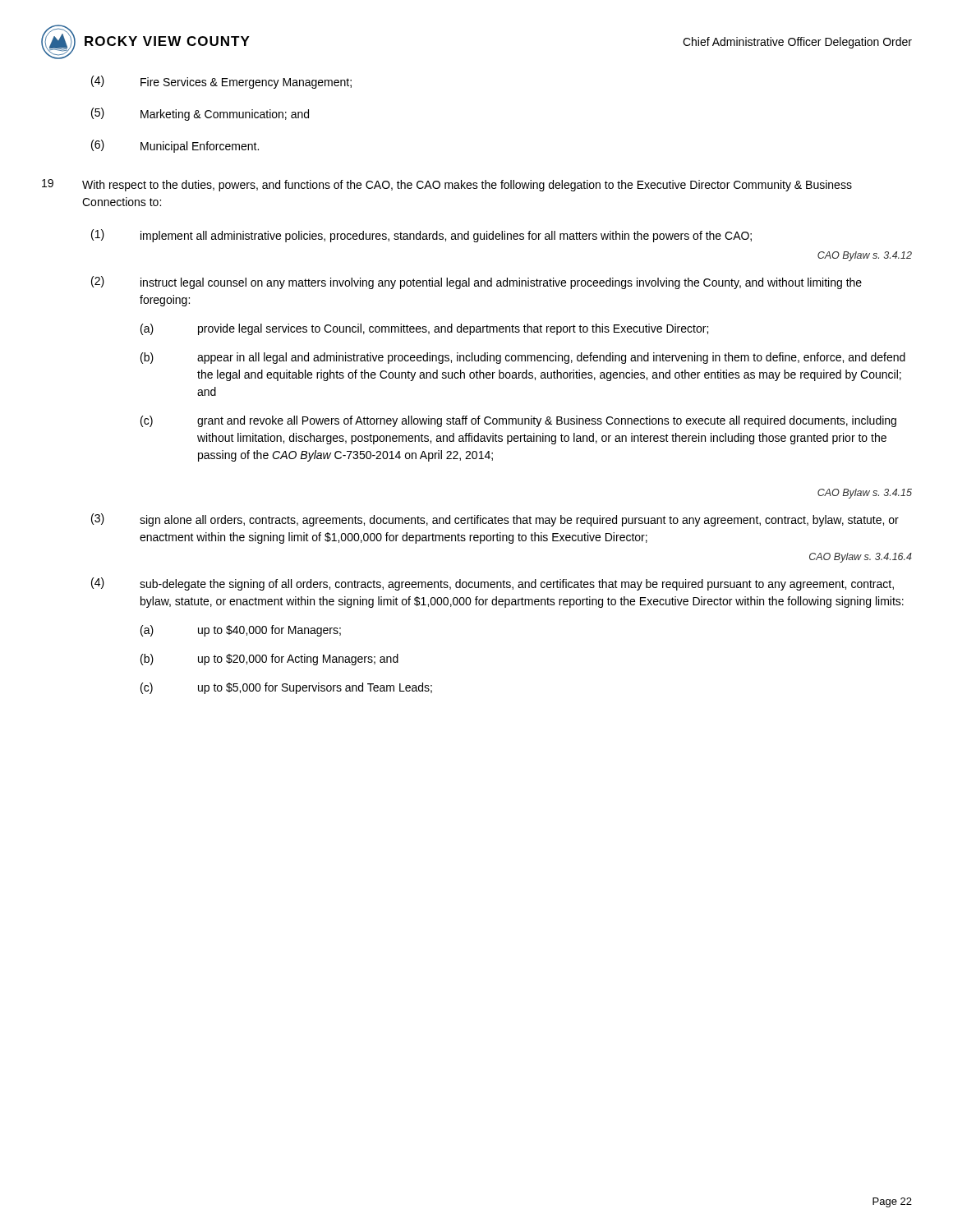Screen dimensions: 1232x953
Task: Locate the footnote that says "CAO Bylaw s. 3.4.15"
Action: tap(865, 493)
